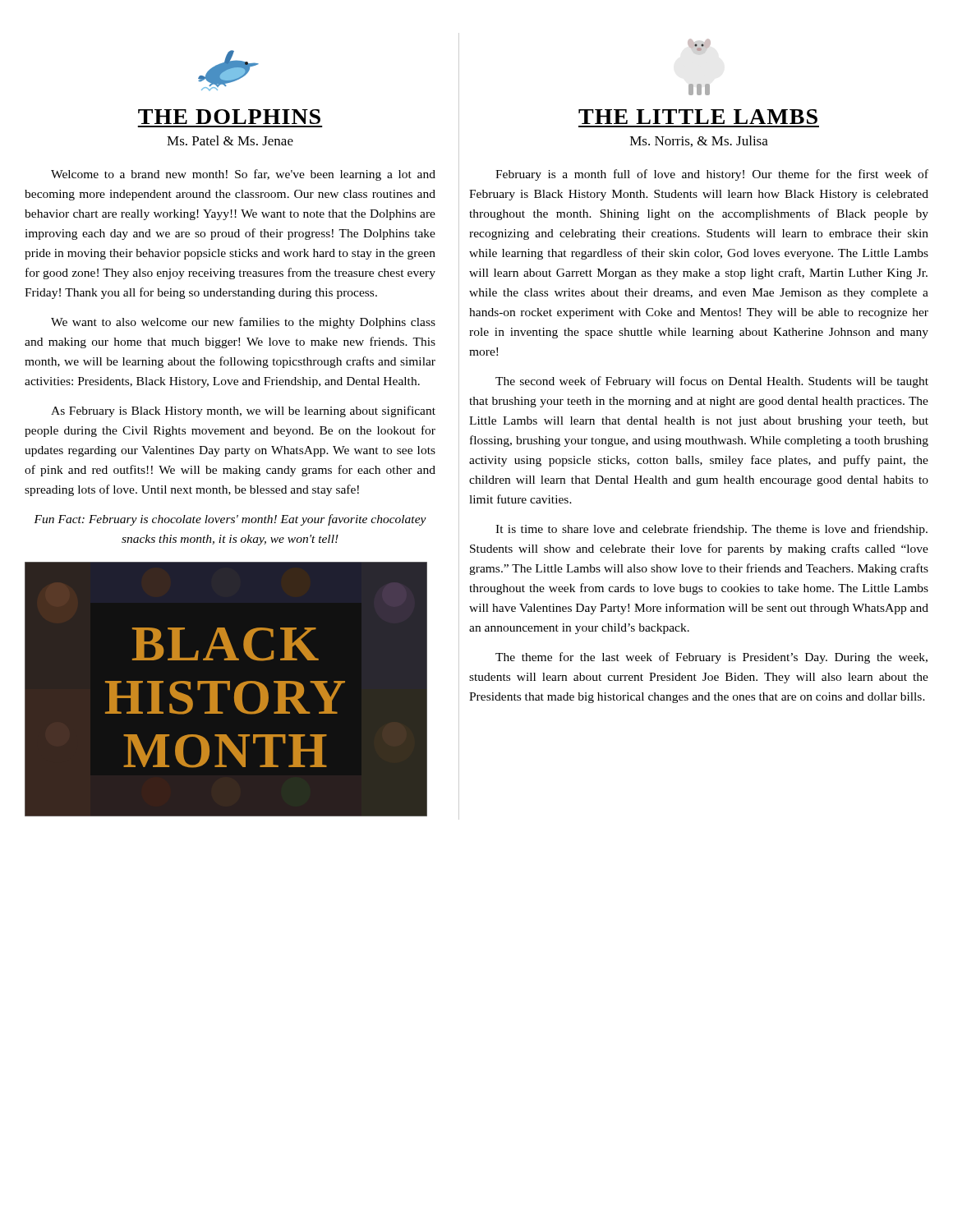Select the passage starting "We want to also welcome our new"
953x1232 pixels.
click(x=230, y=351)
